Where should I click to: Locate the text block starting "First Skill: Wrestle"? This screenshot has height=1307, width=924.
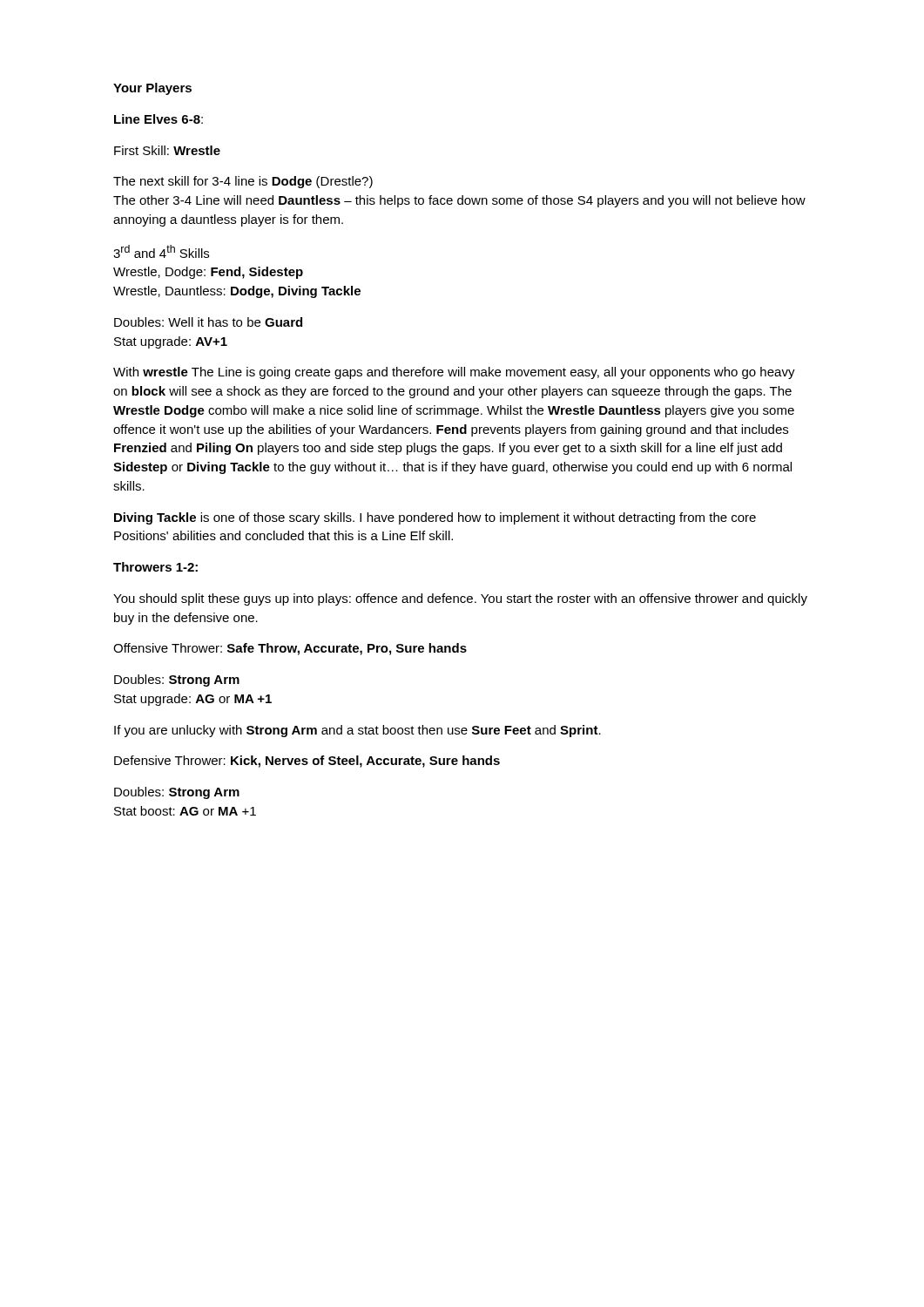[x=167, y=150]
